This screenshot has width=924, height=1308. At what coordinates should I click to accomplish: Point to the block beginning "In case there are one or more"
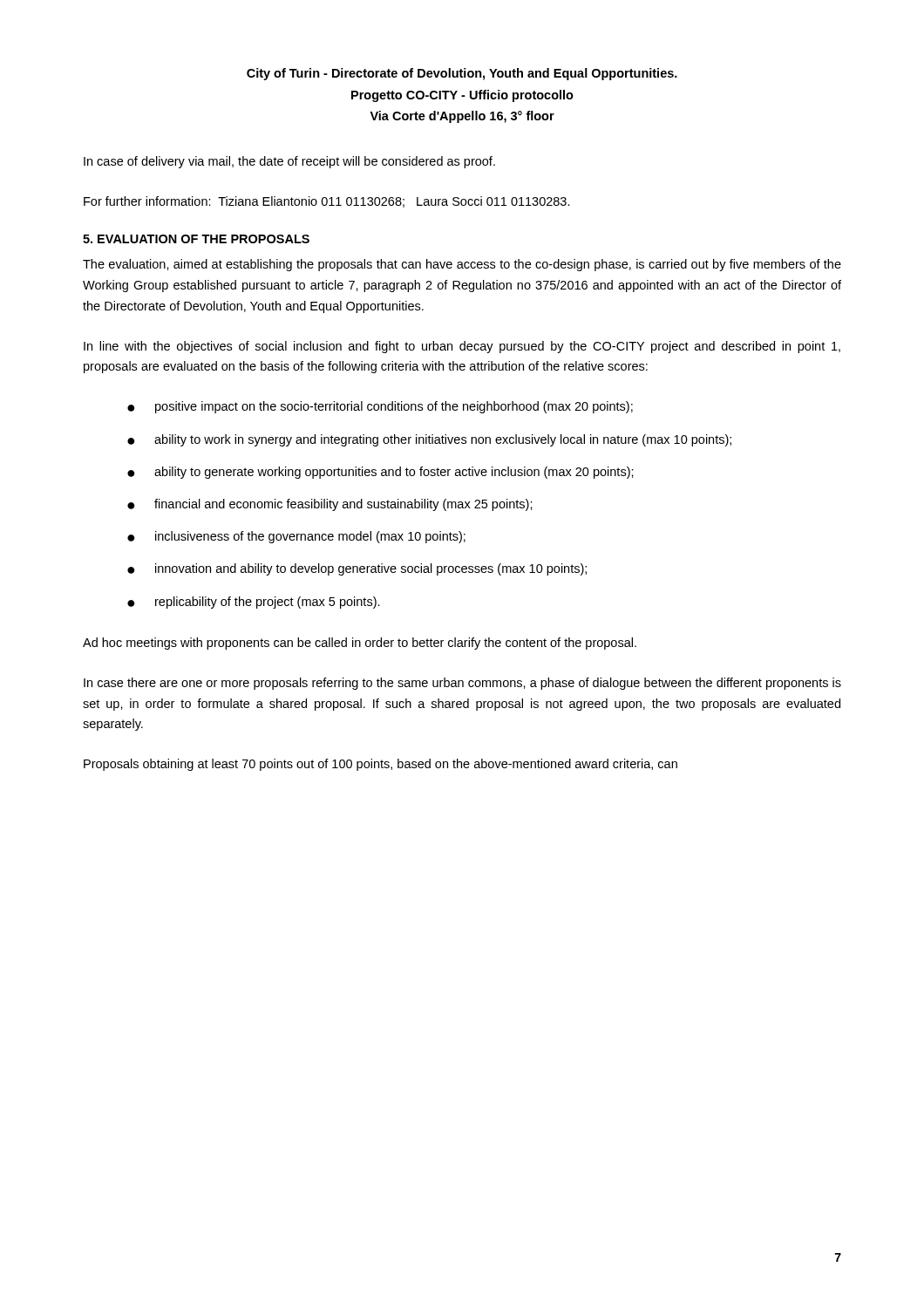(462, 703)
